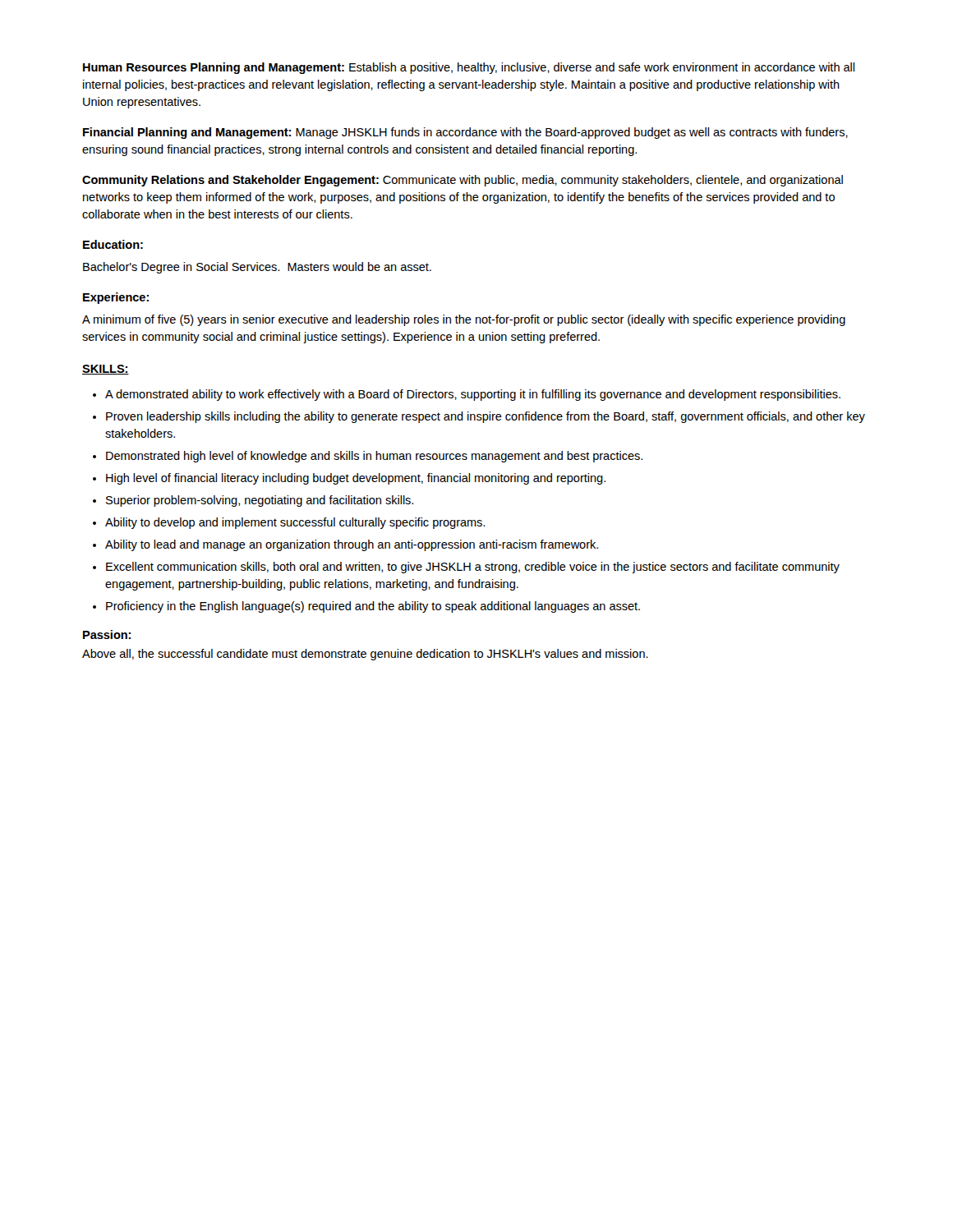953x1232 pixels.
Task: Click on the element starting "Ability to develop"
Action: 295,523
